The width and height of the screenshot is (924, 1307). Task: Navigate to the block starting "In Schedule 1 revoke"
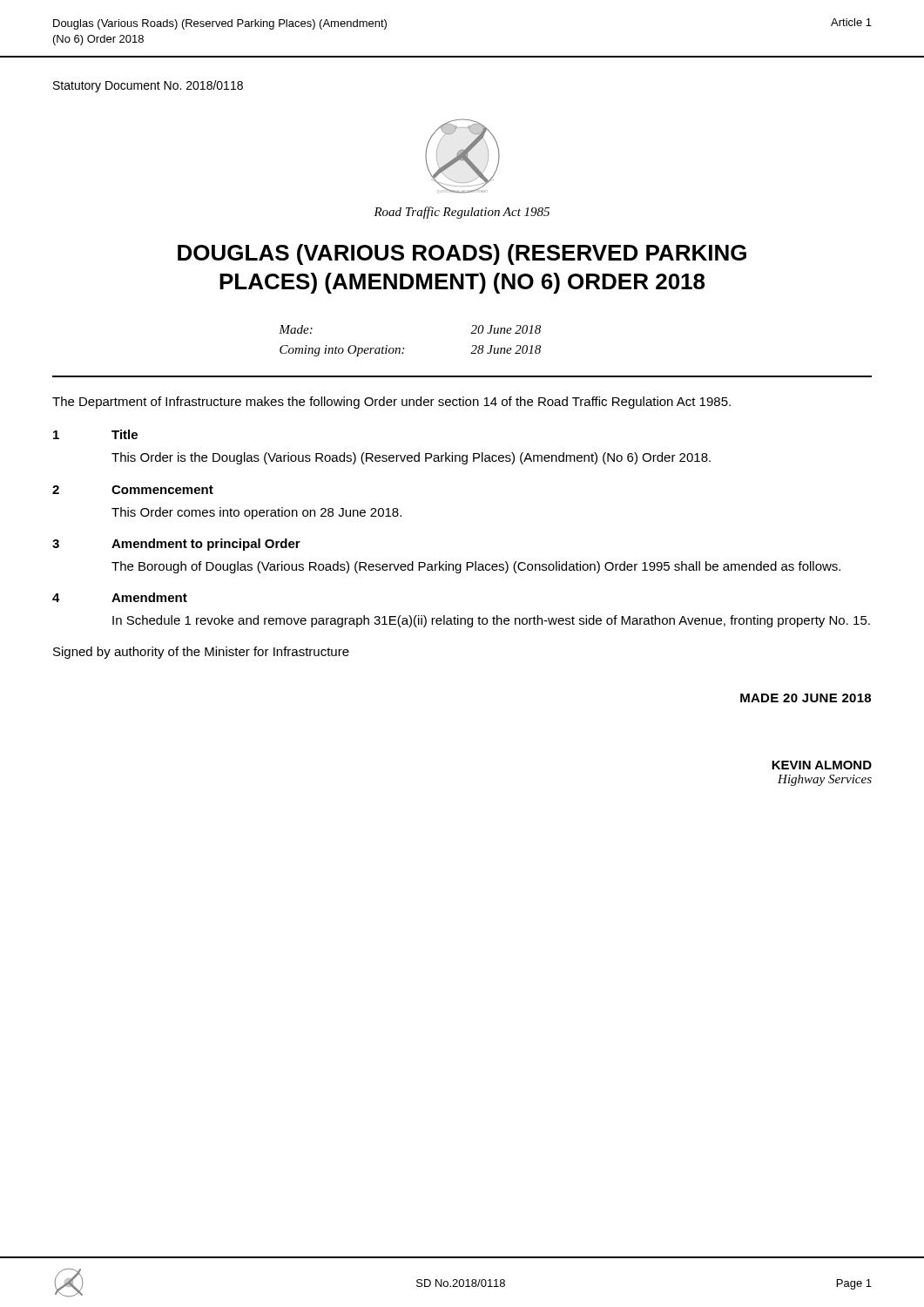[491, 620]
